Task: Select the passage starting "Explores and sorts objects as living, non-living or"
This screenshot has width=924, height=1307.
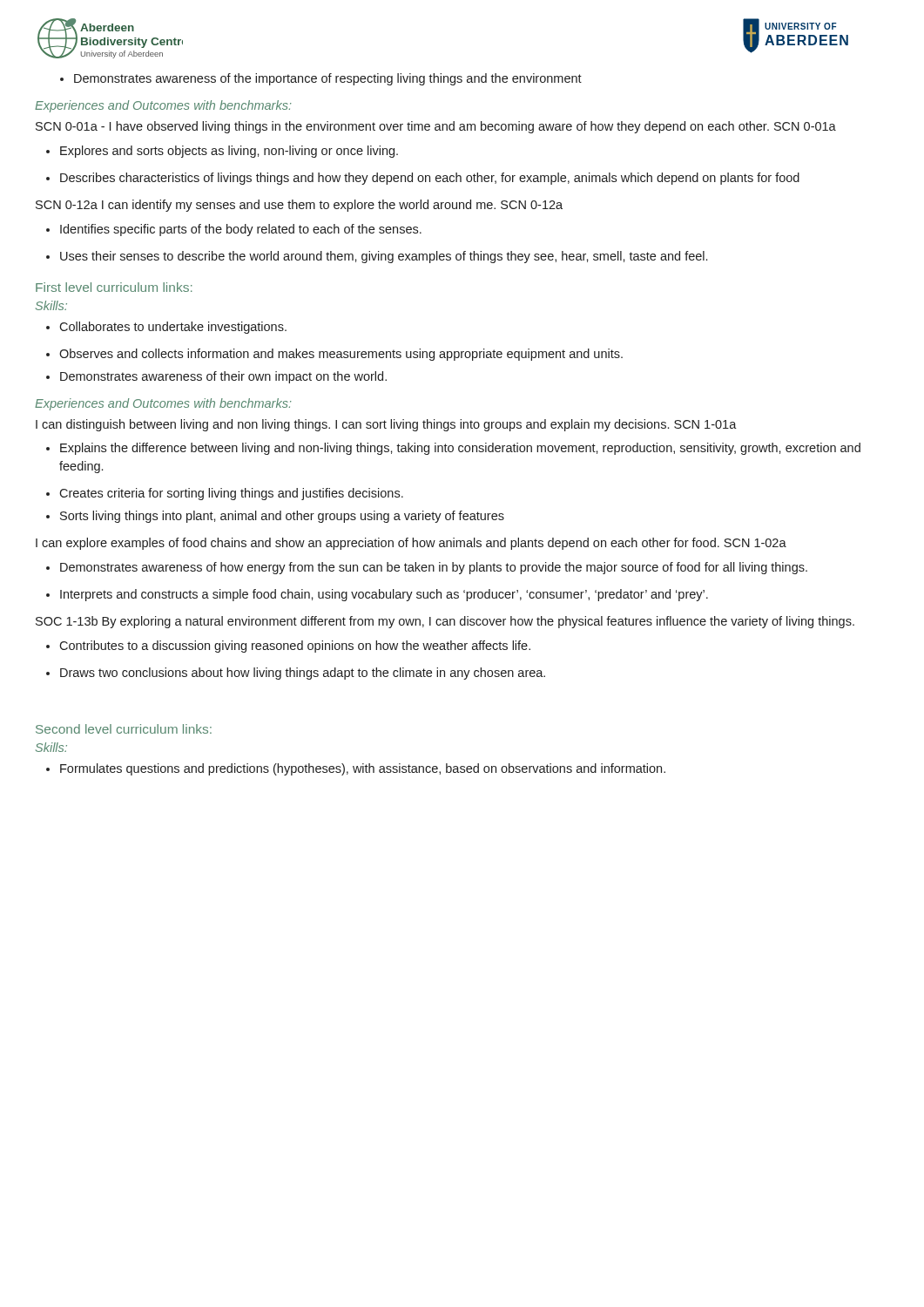Action: coord(222,152)
